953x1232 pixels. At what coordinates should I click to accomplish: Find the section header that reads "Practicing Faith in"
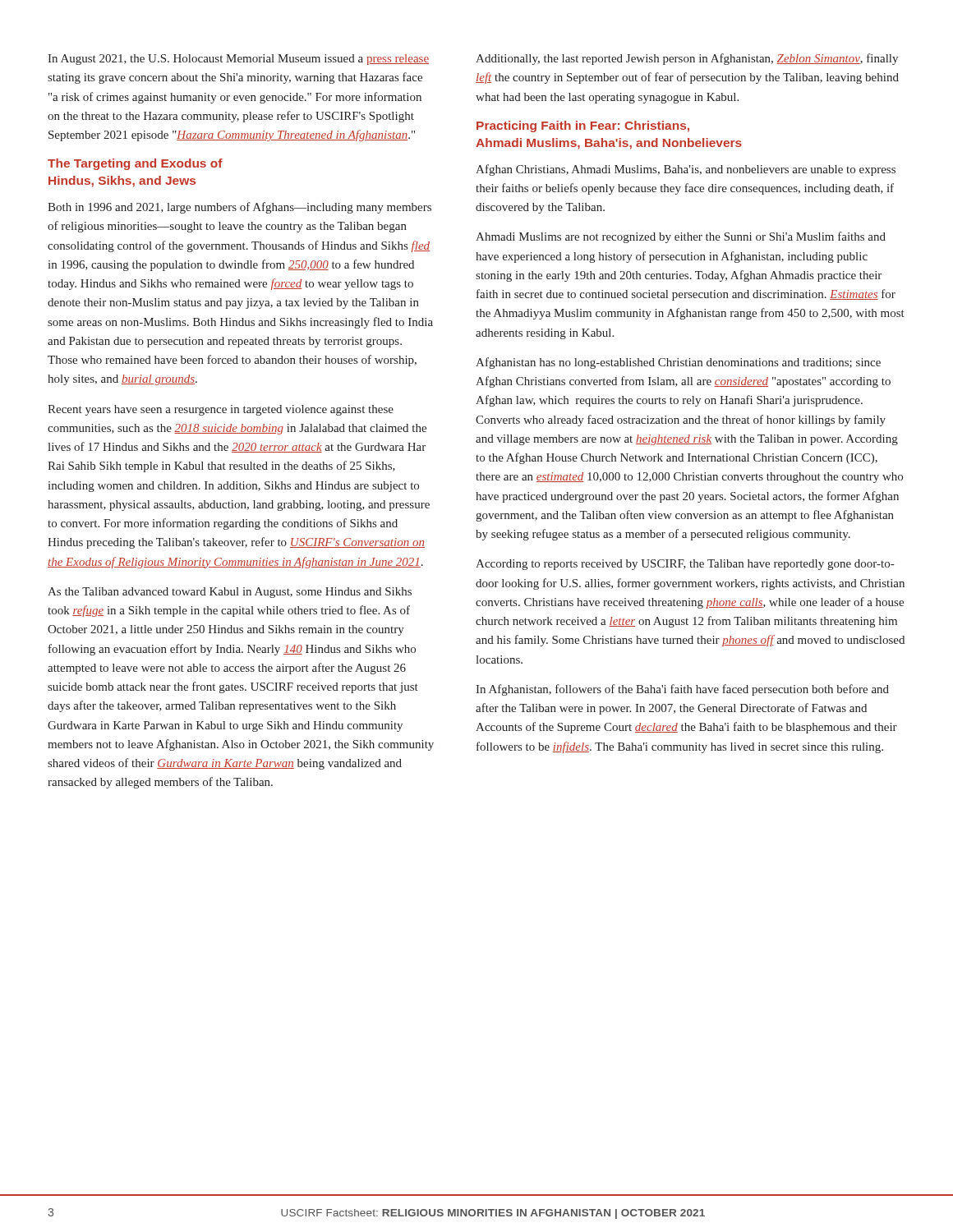click(691, 134)
